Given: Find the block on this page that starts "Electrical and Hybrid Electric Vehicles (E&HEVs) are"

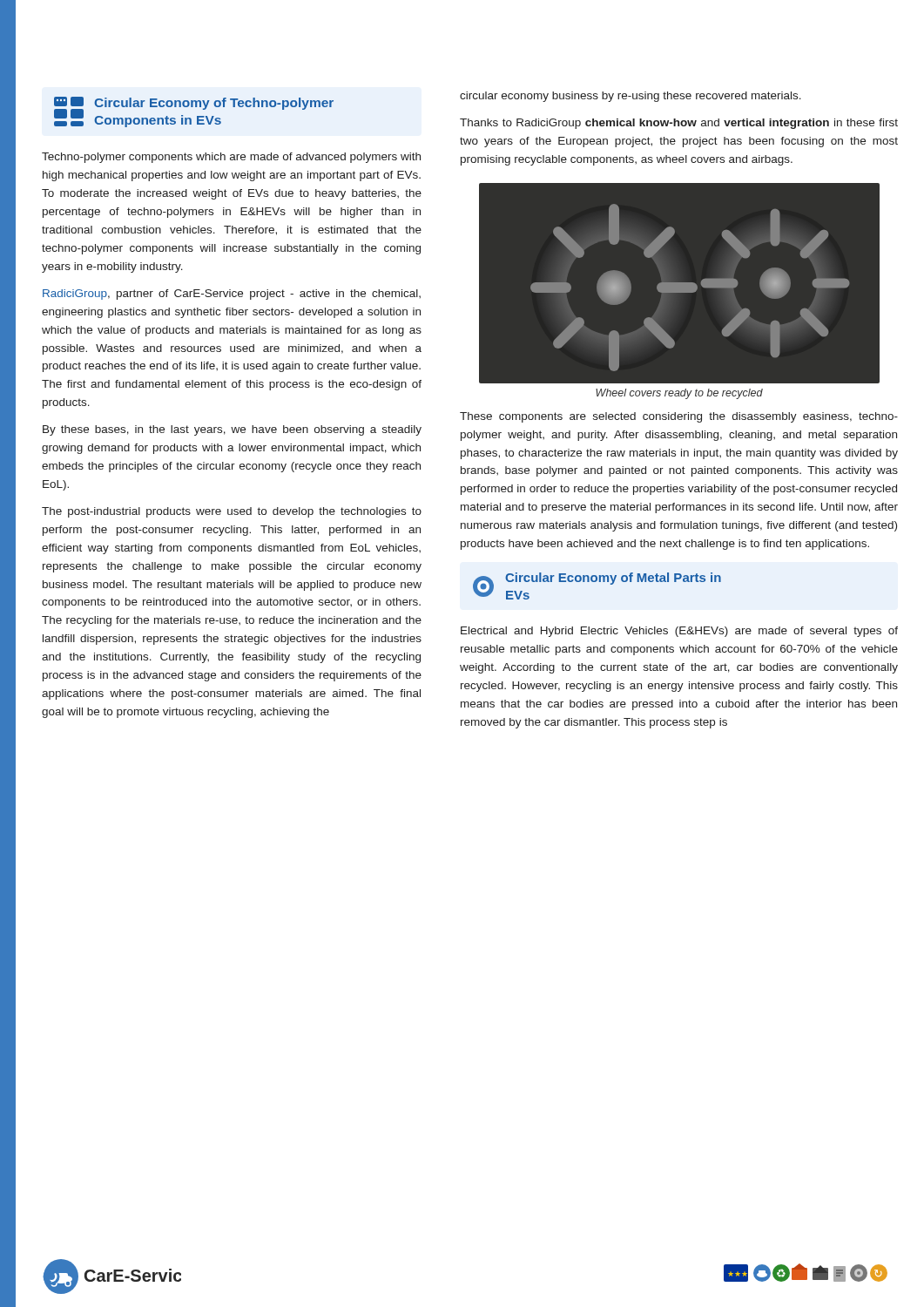Looking at the screenshot, I should pos(679,677).
